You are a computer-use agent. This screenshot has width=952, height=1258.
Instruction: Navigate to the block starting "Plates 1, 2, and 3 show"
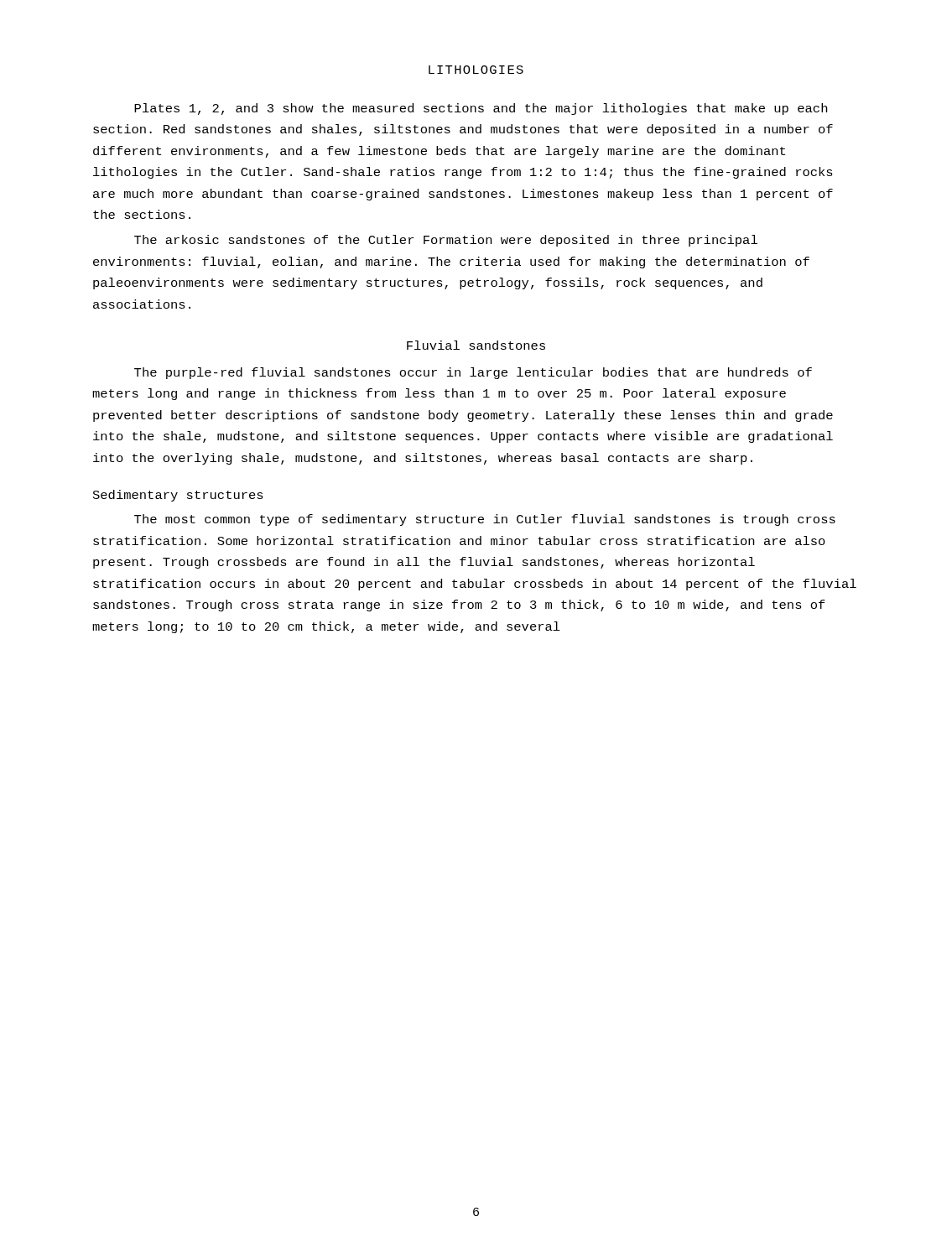pyautogui.click(x=476, y=163)
